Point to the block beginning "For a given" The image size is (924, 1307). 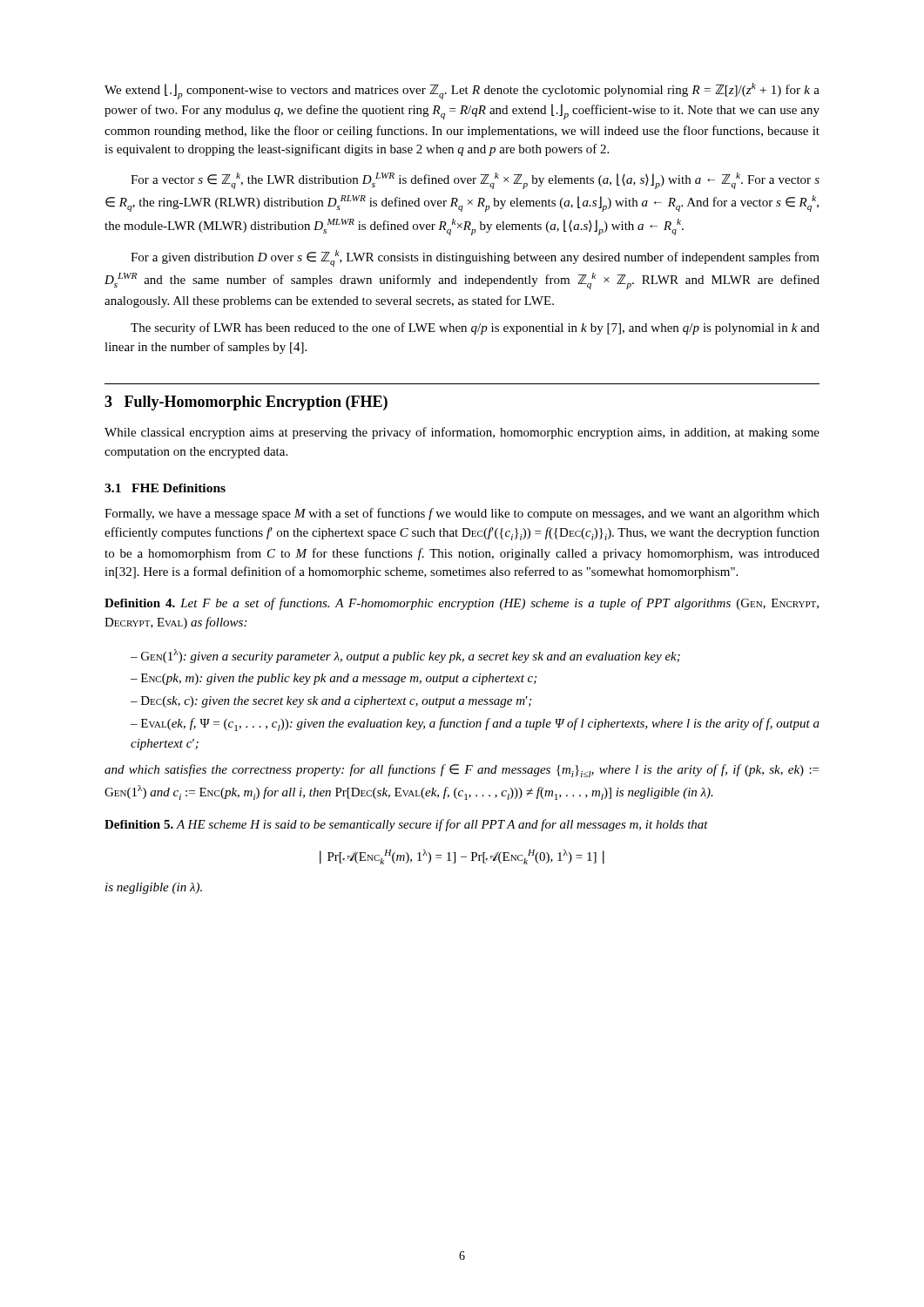462,277
